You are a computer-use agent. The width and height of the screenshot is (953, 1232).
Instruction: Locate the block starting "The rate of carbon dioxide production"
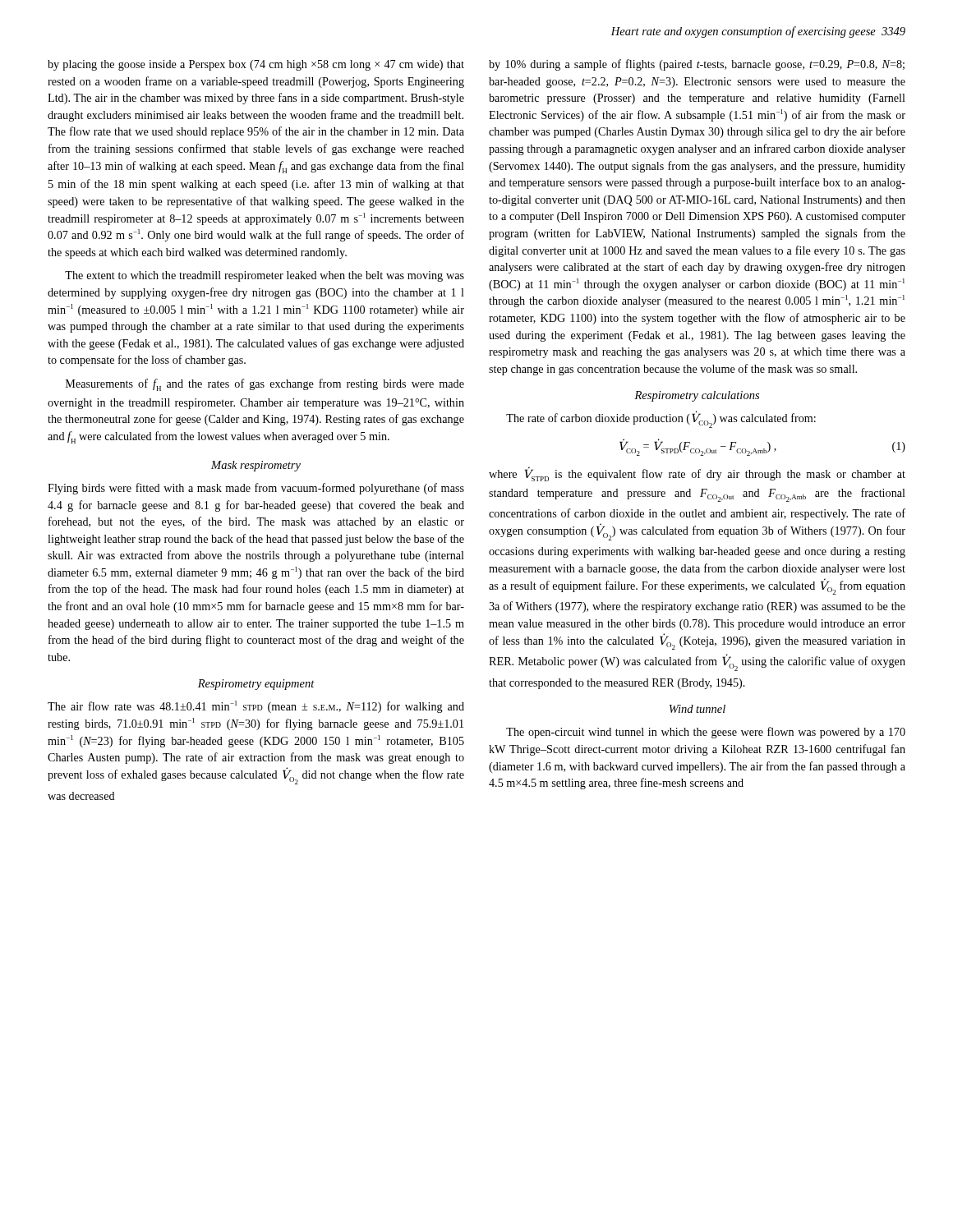[697, 421]
